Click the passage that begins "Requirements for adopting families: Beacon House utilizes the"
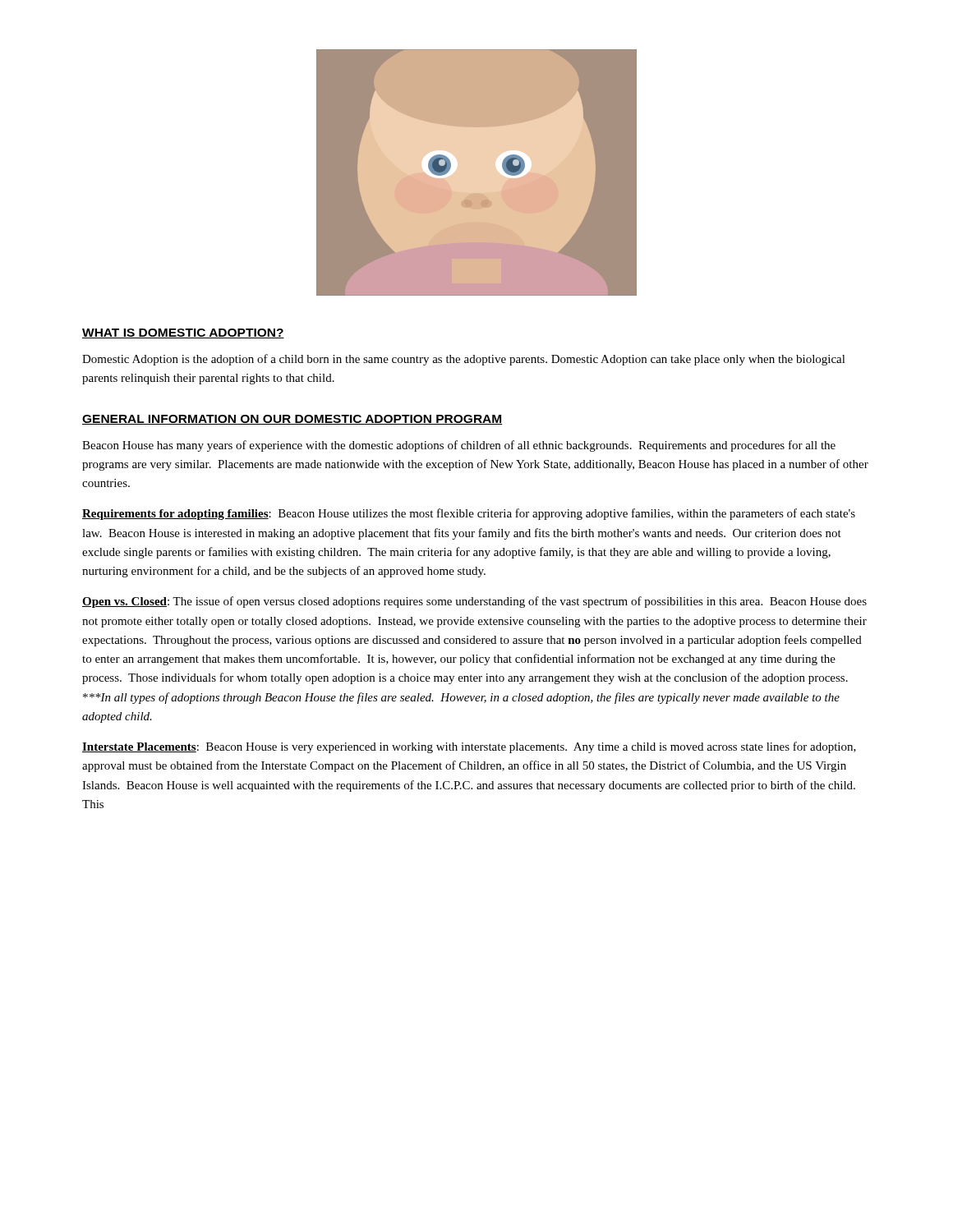This screenshot has height=1232, width=953. pos(469,542)
